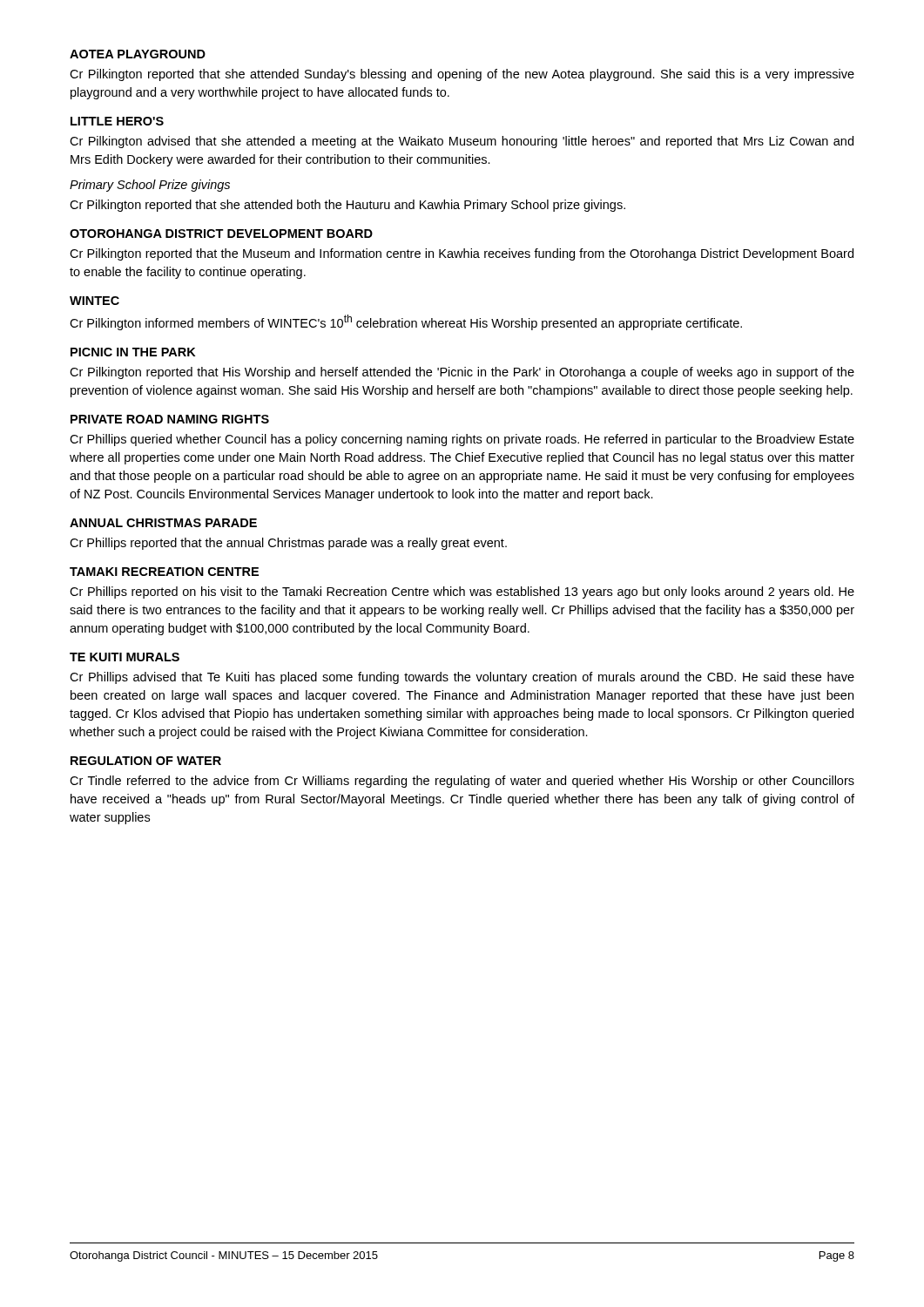The height and width of the screenshot is (1307, 924).
Task: Click on the section header that reads "AOTEA PLAYGROUND"
Action: coord(138,54)
